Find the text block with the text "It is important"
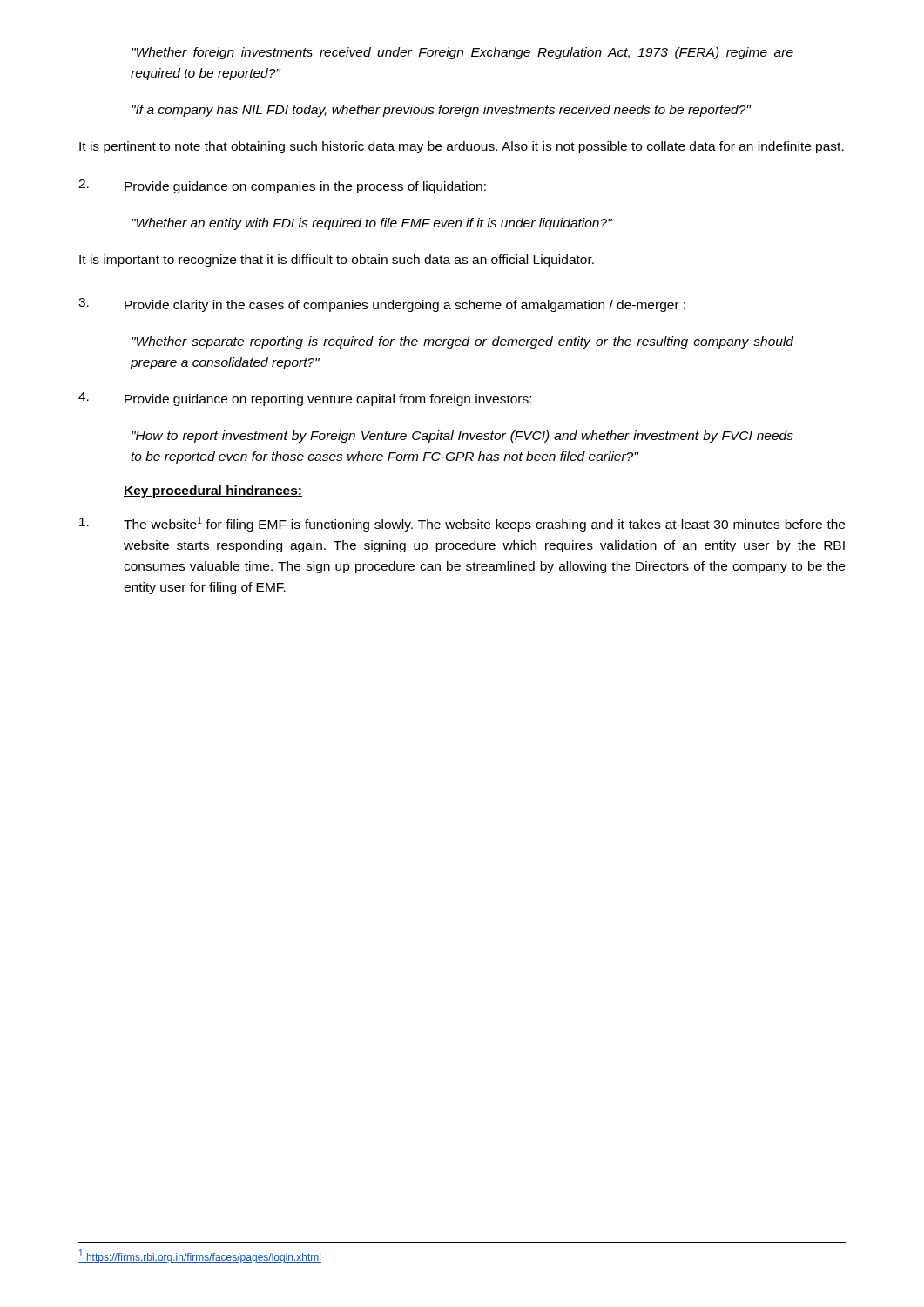Screen dimensions: 1307x924 (337, 259)
